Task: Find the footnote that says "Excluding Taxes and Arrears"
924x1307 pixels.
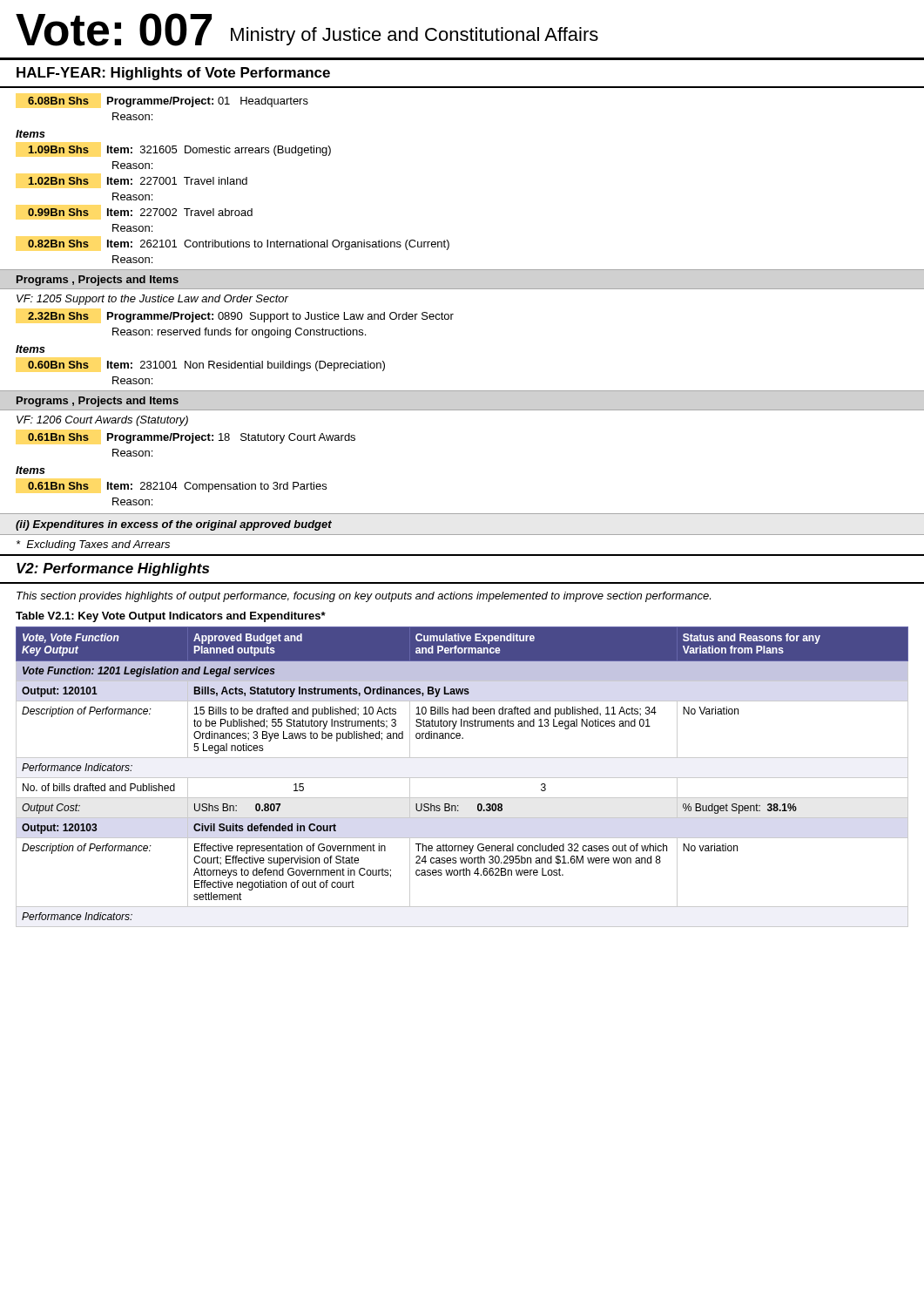Action: [93, 544]
